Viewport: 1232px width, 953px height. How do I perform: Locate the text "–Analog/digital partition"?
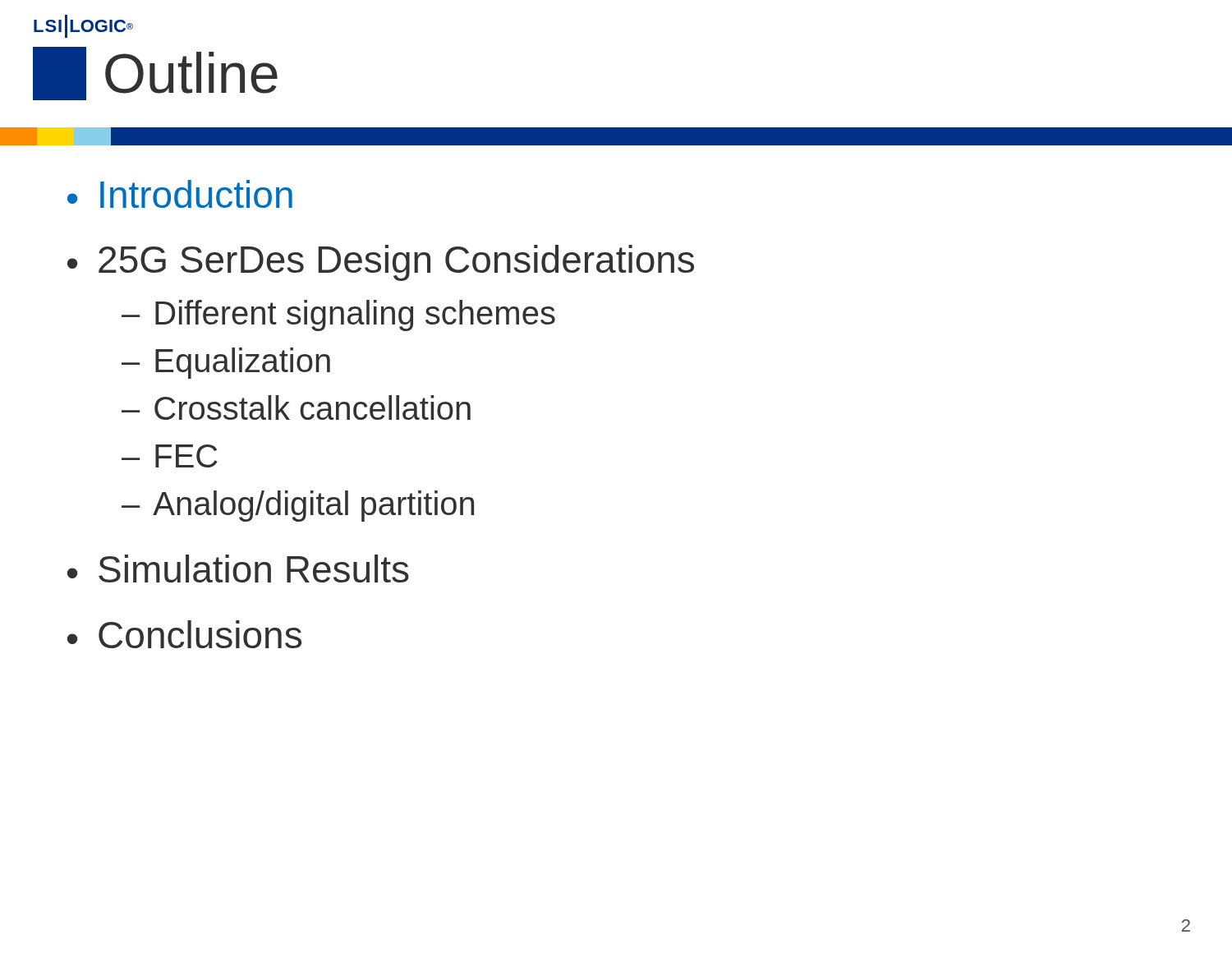pyautogui.click(x=299, y=504)
